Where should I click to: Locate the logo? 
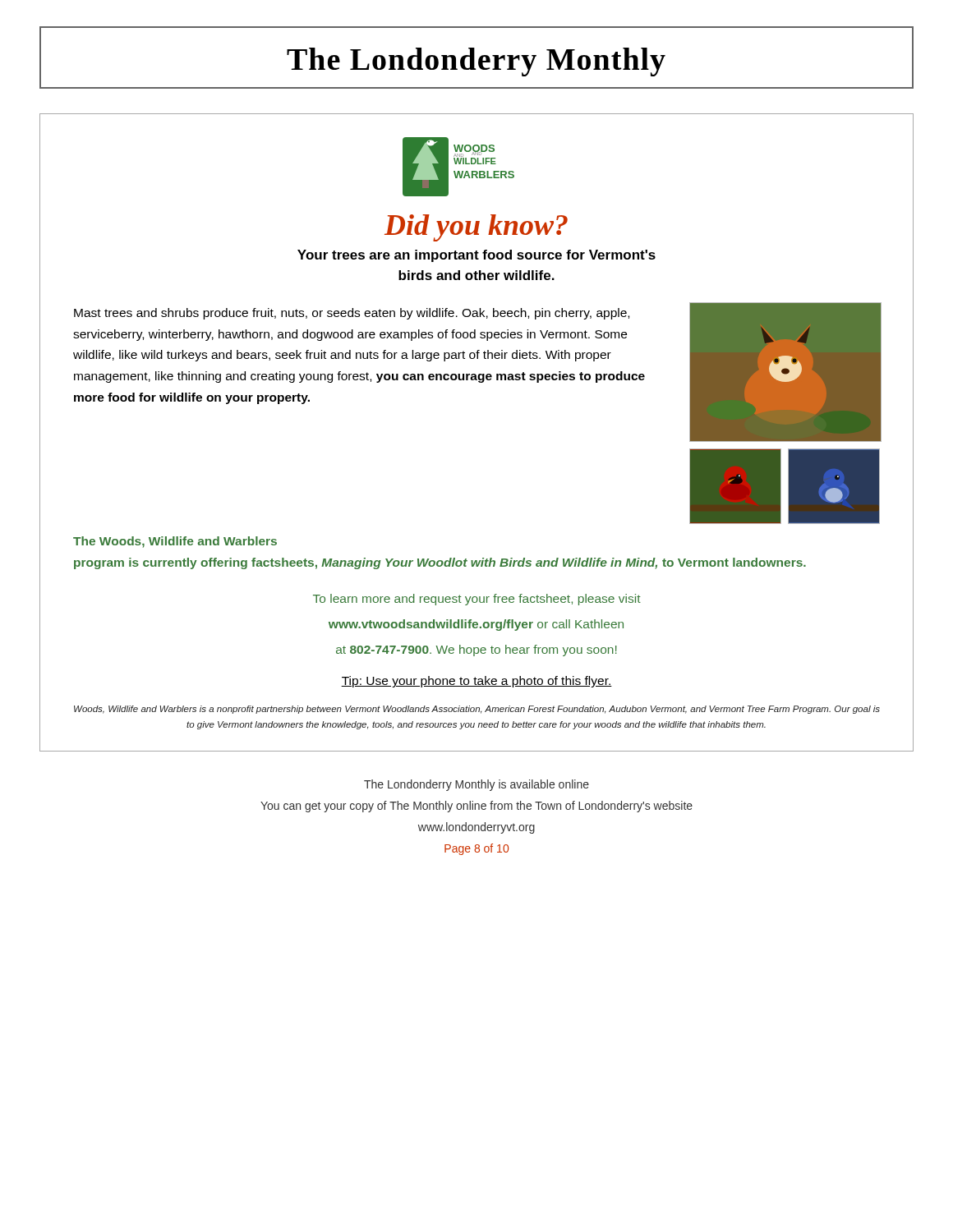click(476, 168)
